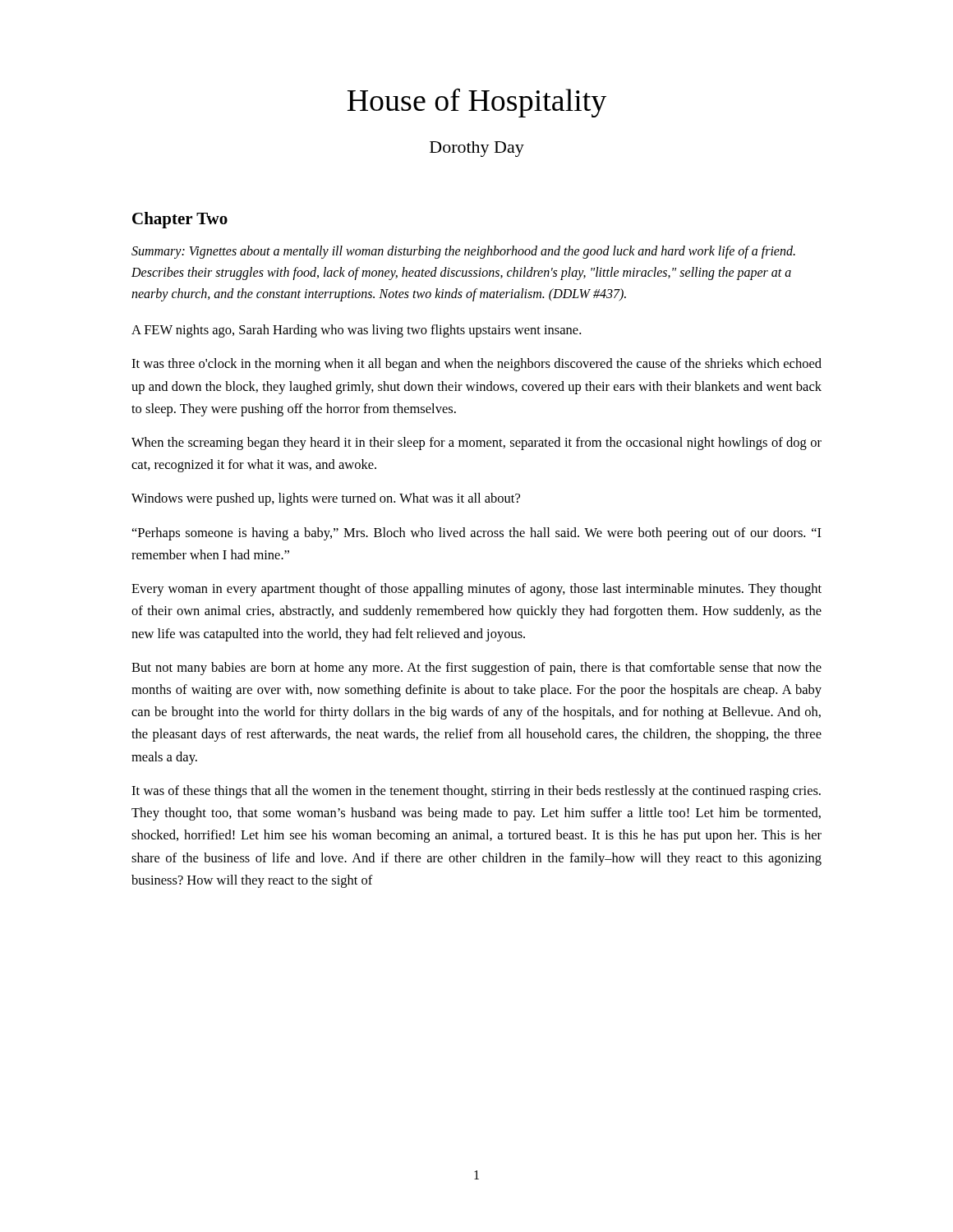Select the element starting "It was of these things that all the"

tap(476, 835)
